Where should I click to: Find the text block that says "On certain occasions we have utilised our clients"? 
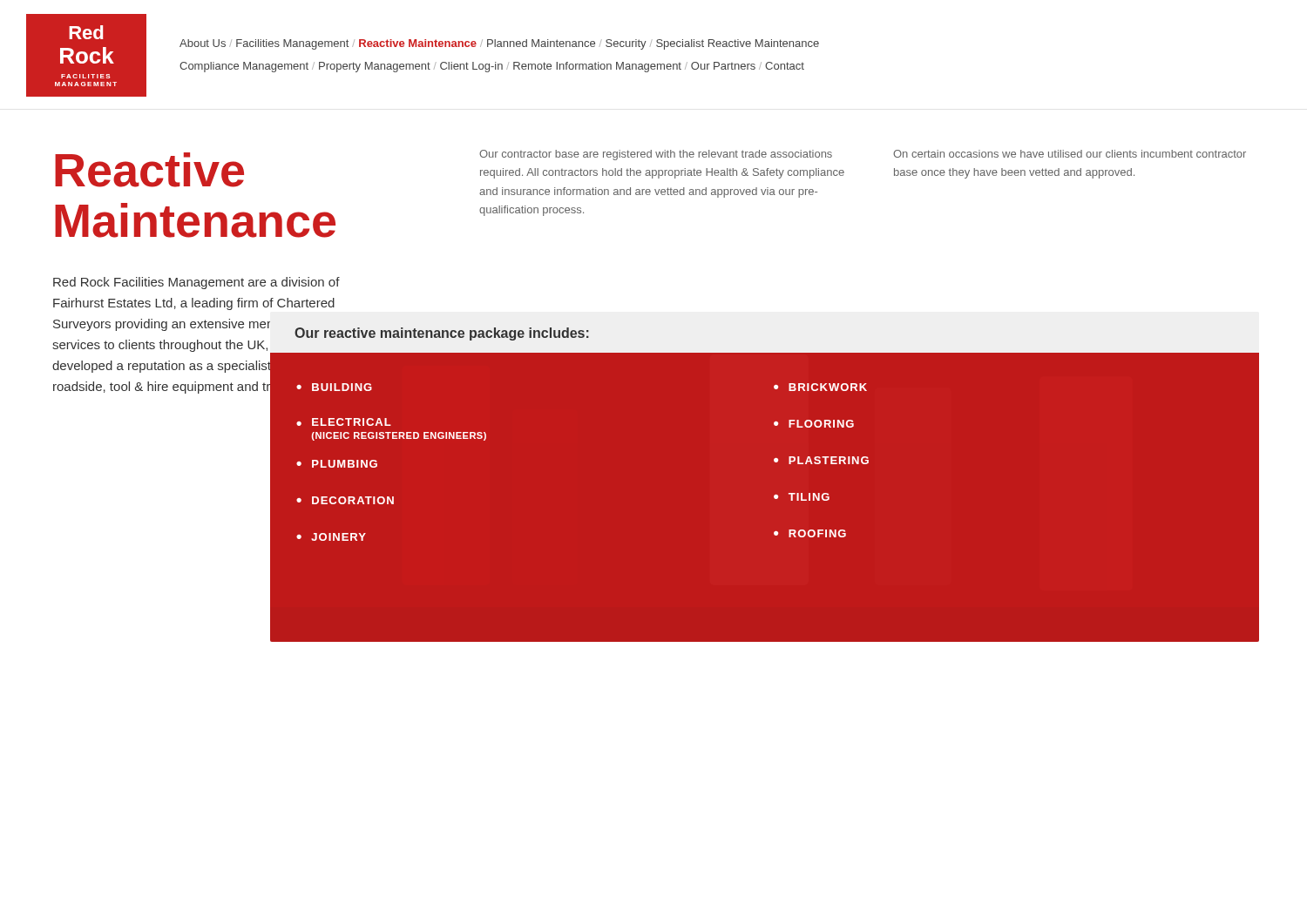(x=1070, y=163)
